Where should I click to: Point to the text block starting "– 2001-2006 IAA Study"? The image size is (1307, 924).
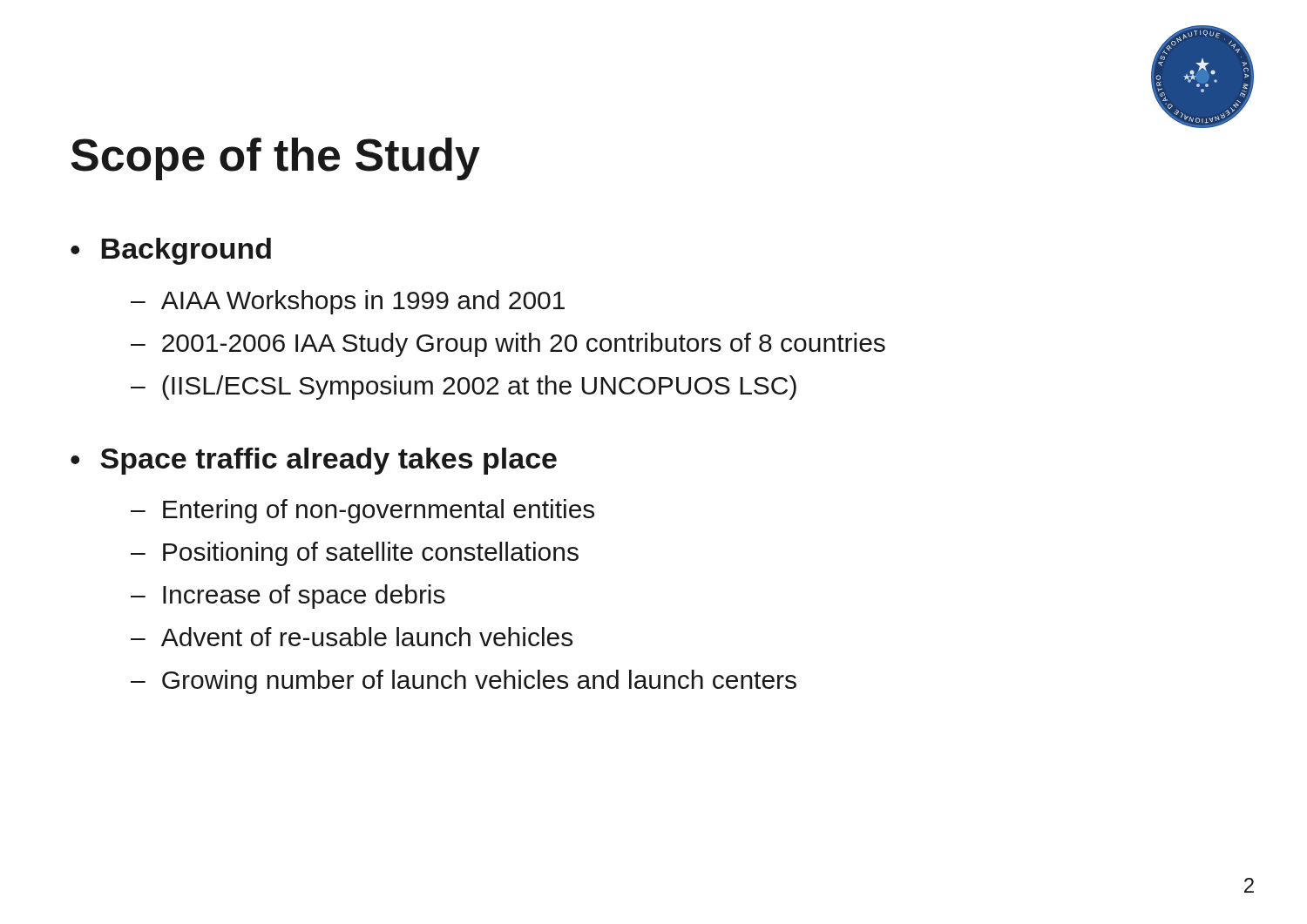click(x=508, y=342)
